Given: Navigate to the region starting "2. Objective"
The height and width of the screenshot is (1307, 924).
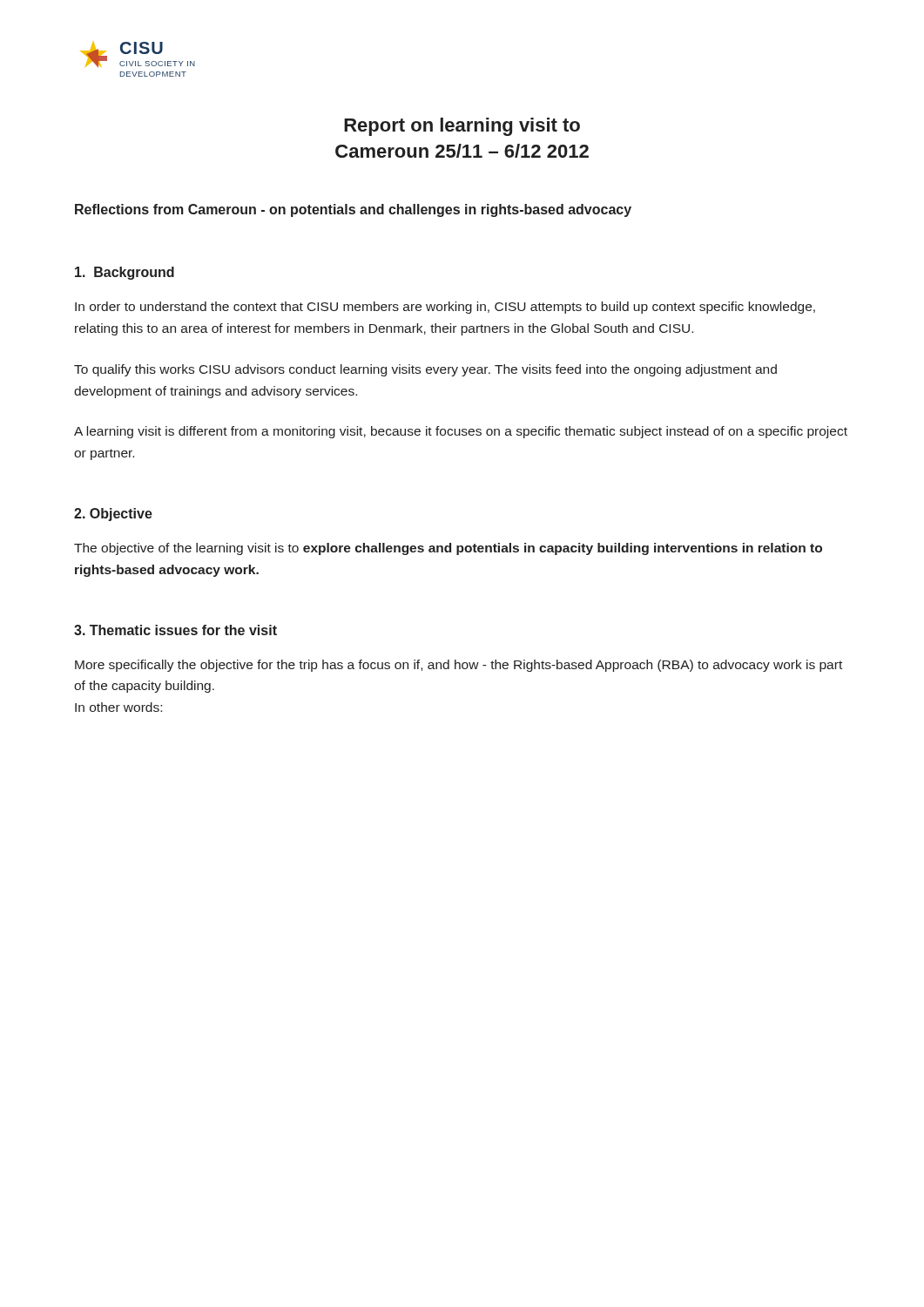Looking at the screenshot, I should [x=113, y=514].
